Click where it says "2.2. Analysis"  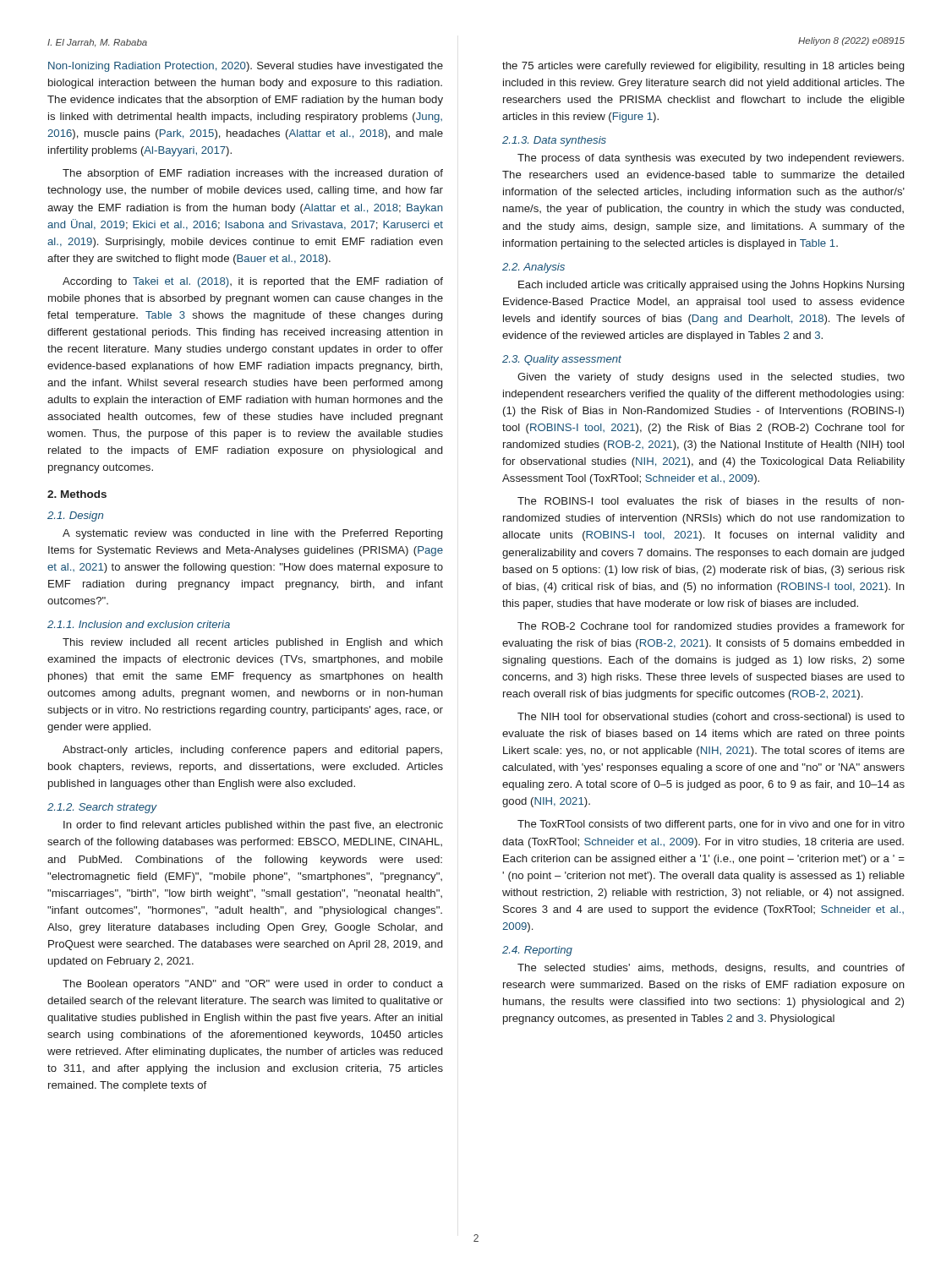click(534, 266)
